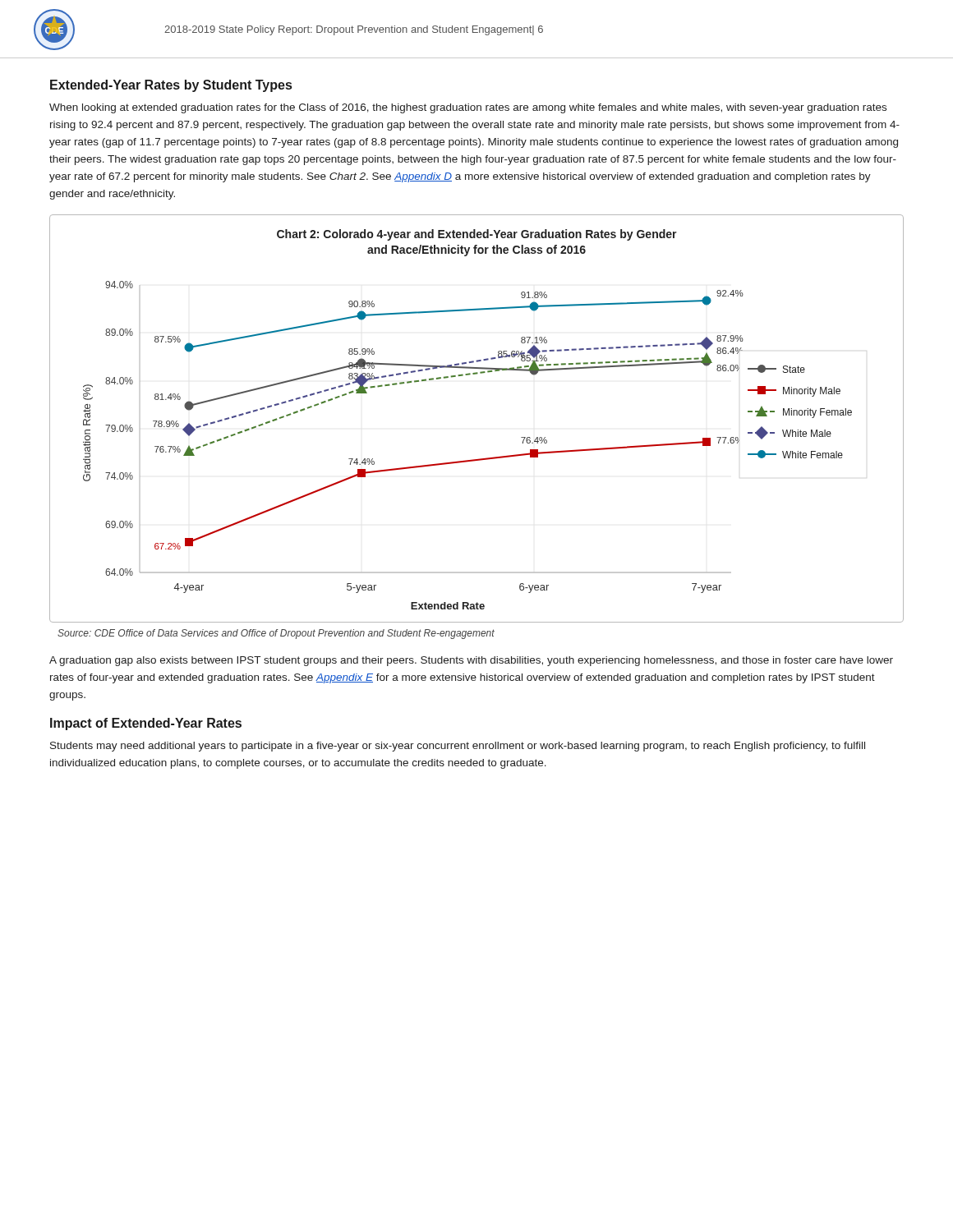
Task: Locate the passage starting "A graduation gap also exists between IPST"
Action: tap(471, 677)
